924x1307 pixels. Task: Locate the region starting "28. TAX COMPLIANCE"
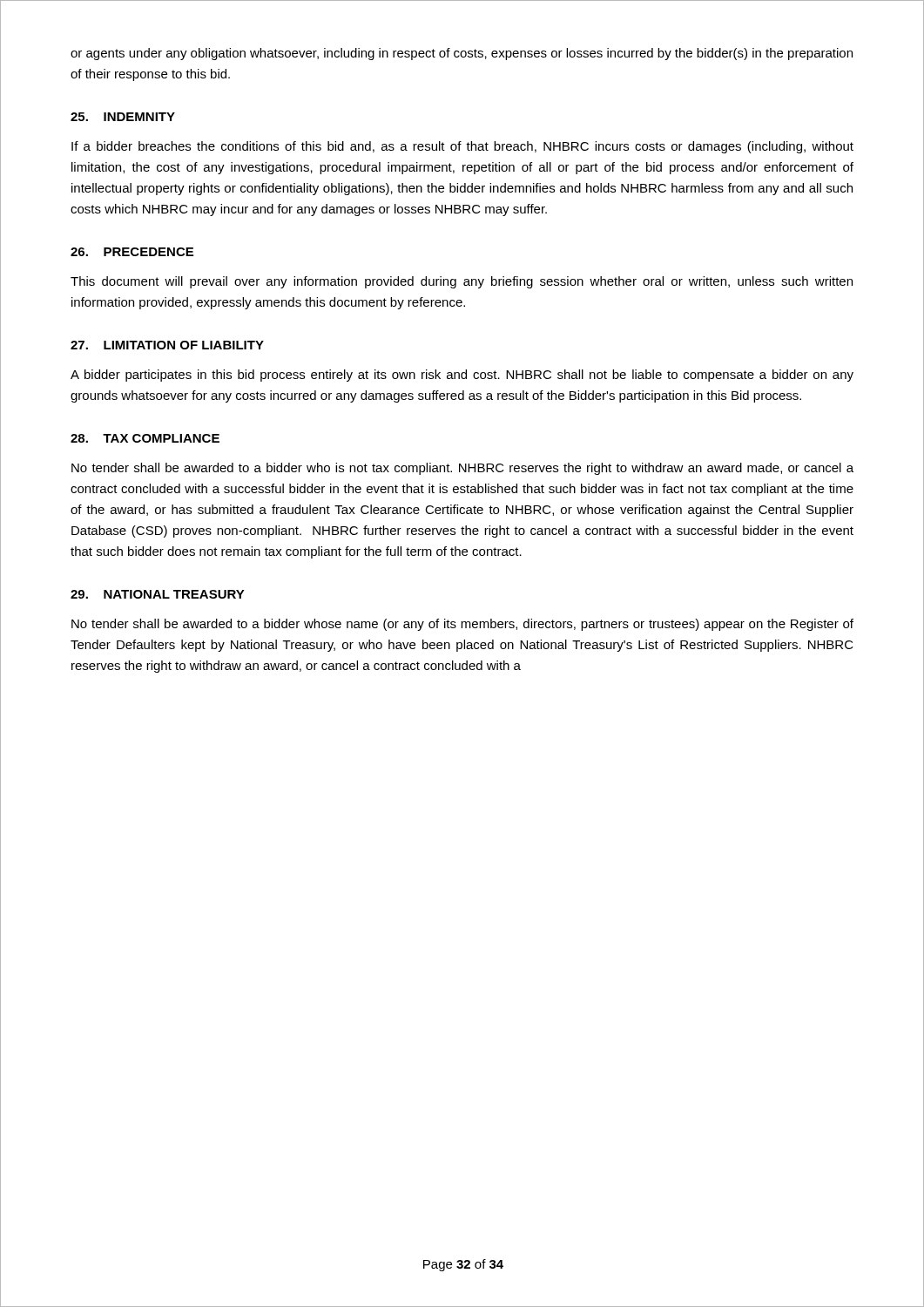pos(145,438)
